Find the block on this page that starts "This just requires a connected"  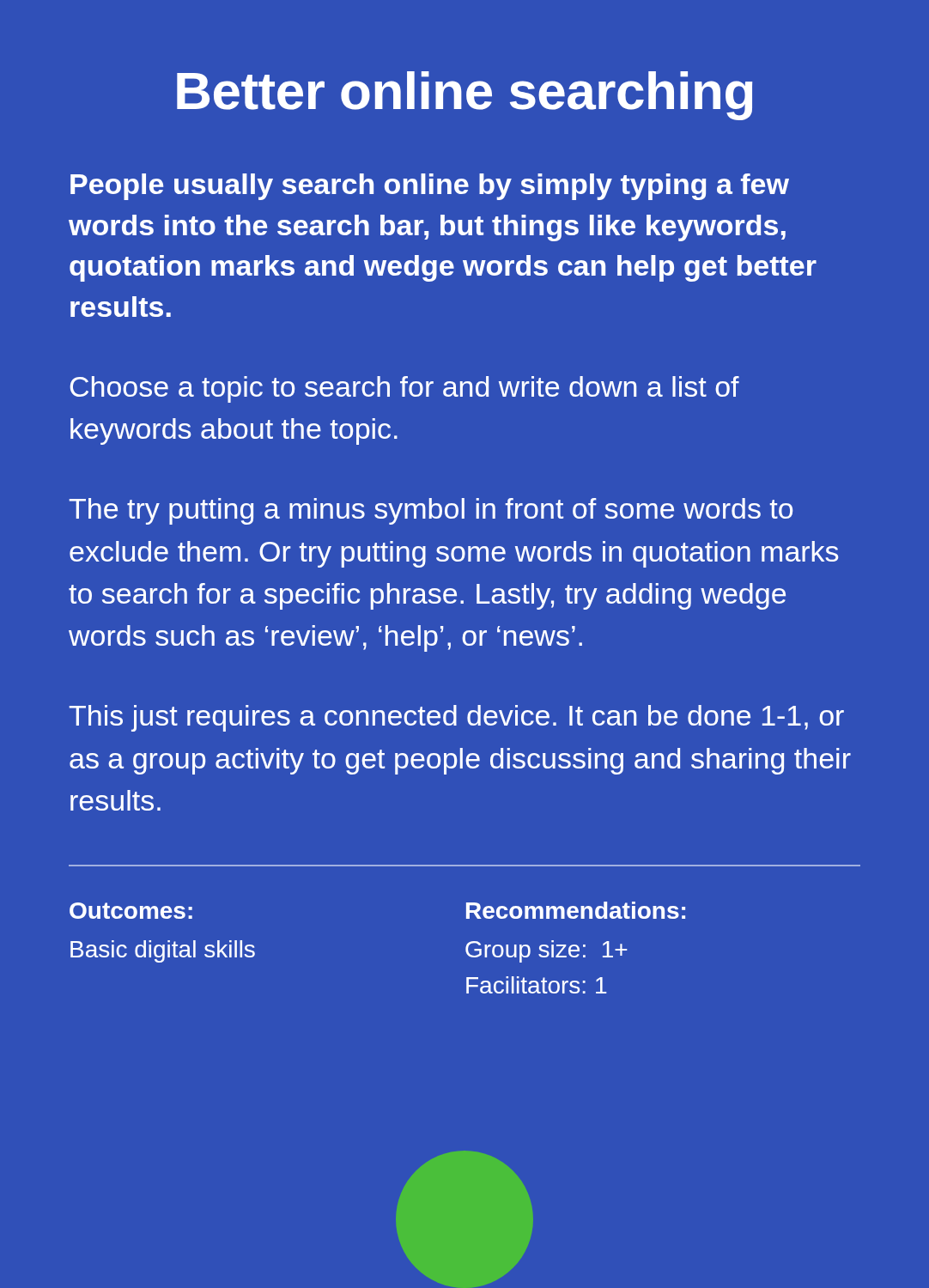pos(460,758)
